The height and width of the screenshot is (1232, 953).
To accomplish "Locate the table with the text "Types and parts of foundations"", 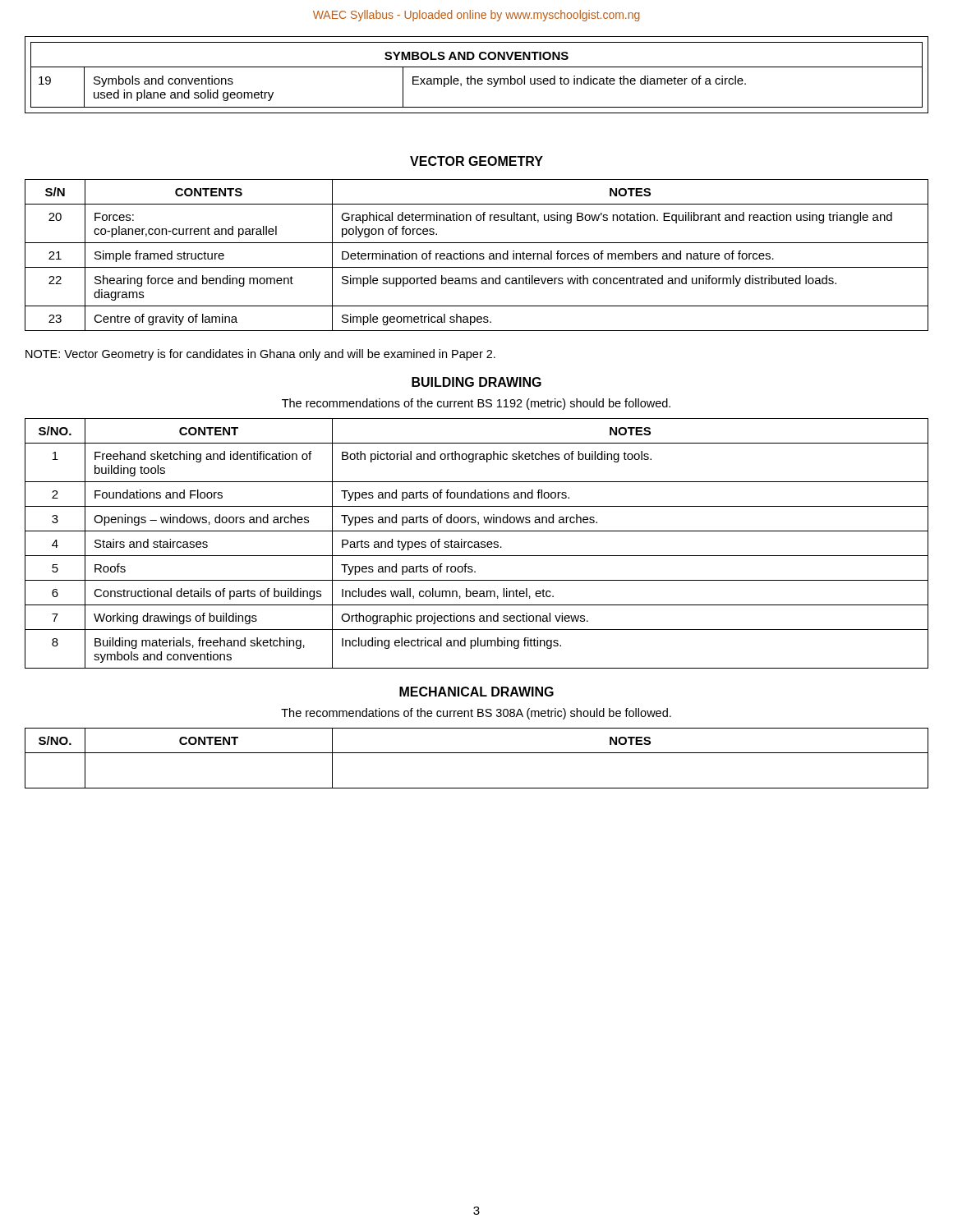I will (476, 543).
